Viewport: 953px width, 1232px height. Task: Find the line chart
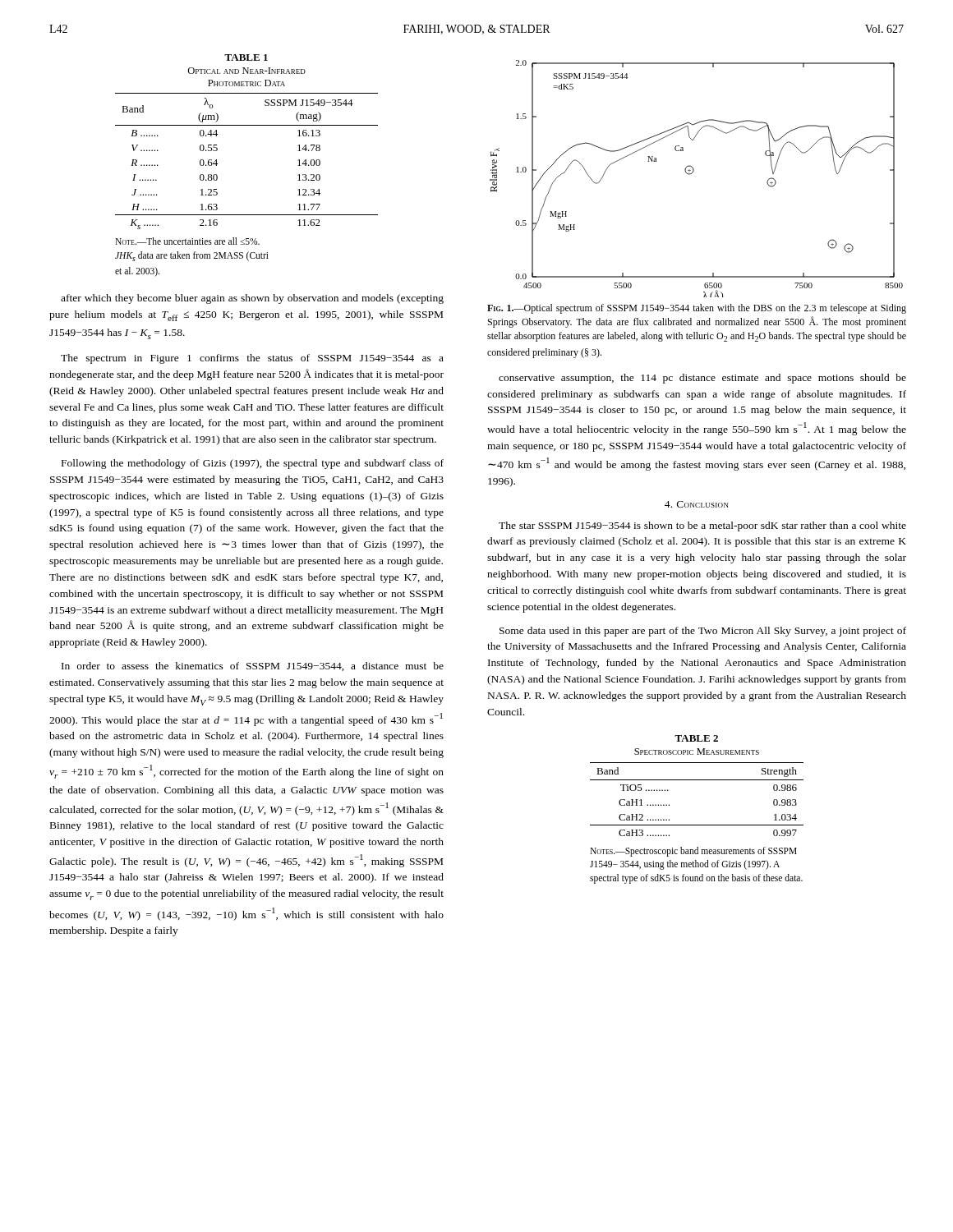[x=697, y=174]
